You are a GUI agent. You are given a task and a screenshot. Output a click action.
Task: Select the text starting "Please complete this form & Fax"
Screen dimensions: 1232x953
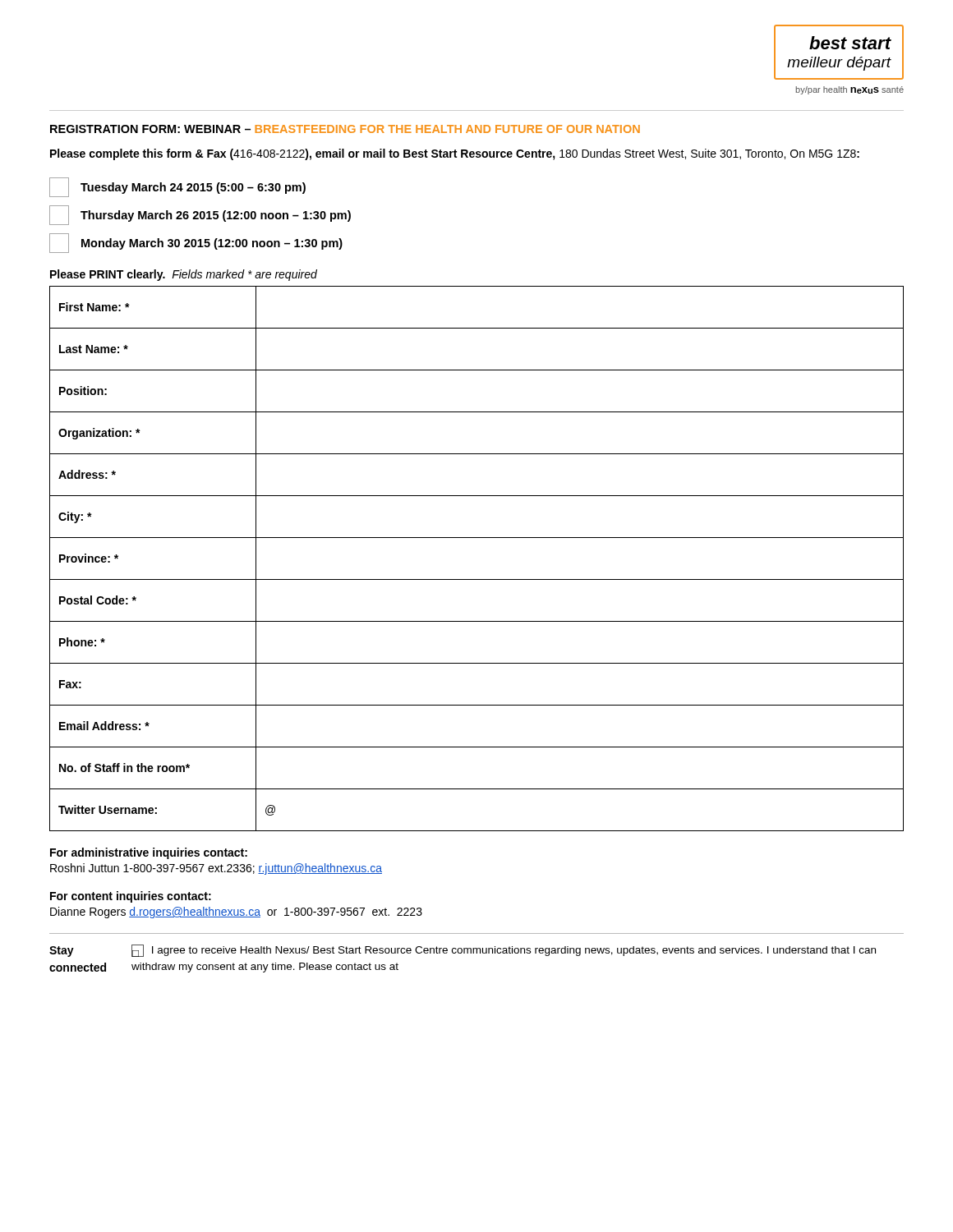pyautogui.click(x=455, y=154)
